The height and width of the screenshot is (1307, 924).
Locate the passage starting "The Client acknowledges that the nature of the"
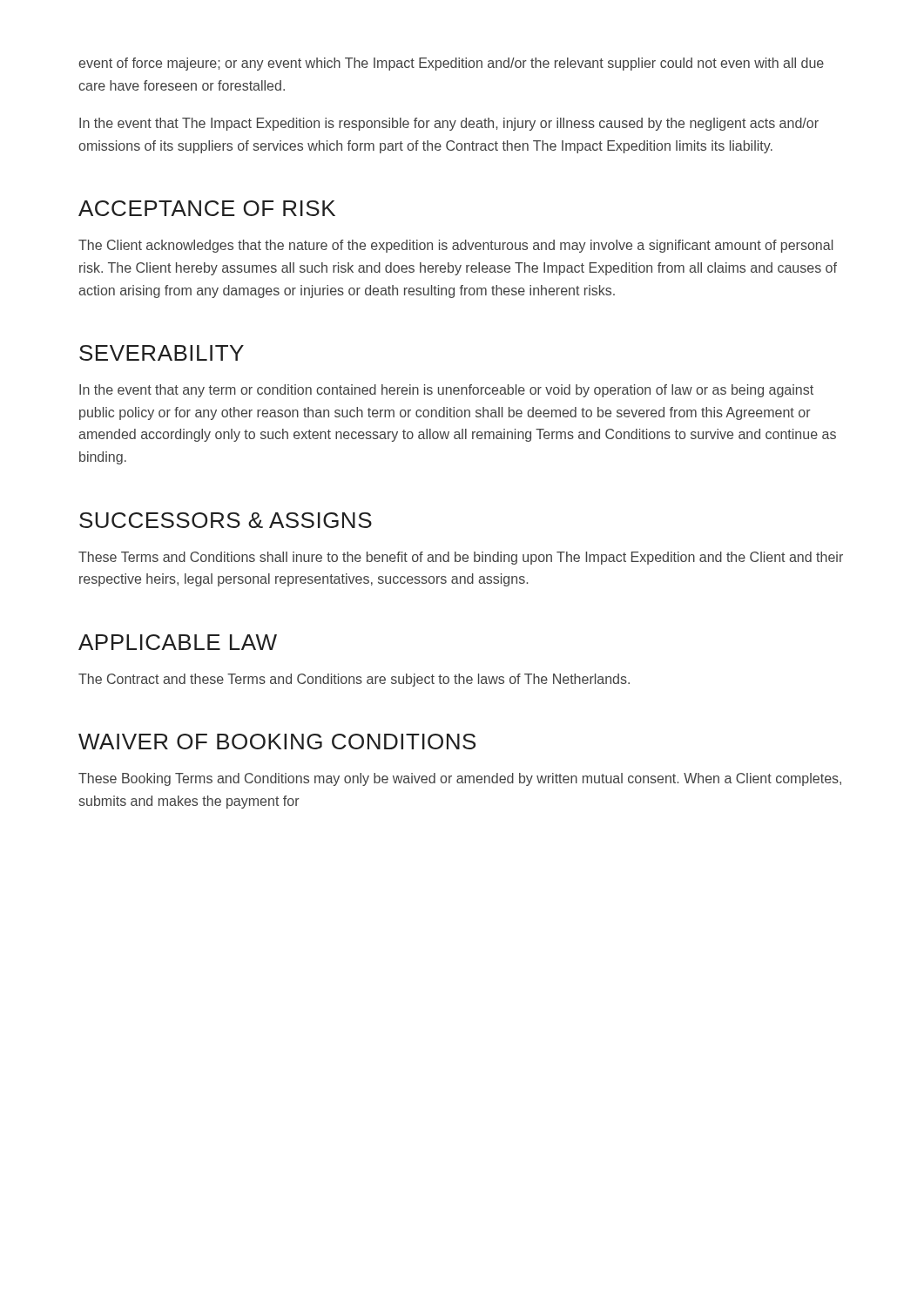pos(458,268)
